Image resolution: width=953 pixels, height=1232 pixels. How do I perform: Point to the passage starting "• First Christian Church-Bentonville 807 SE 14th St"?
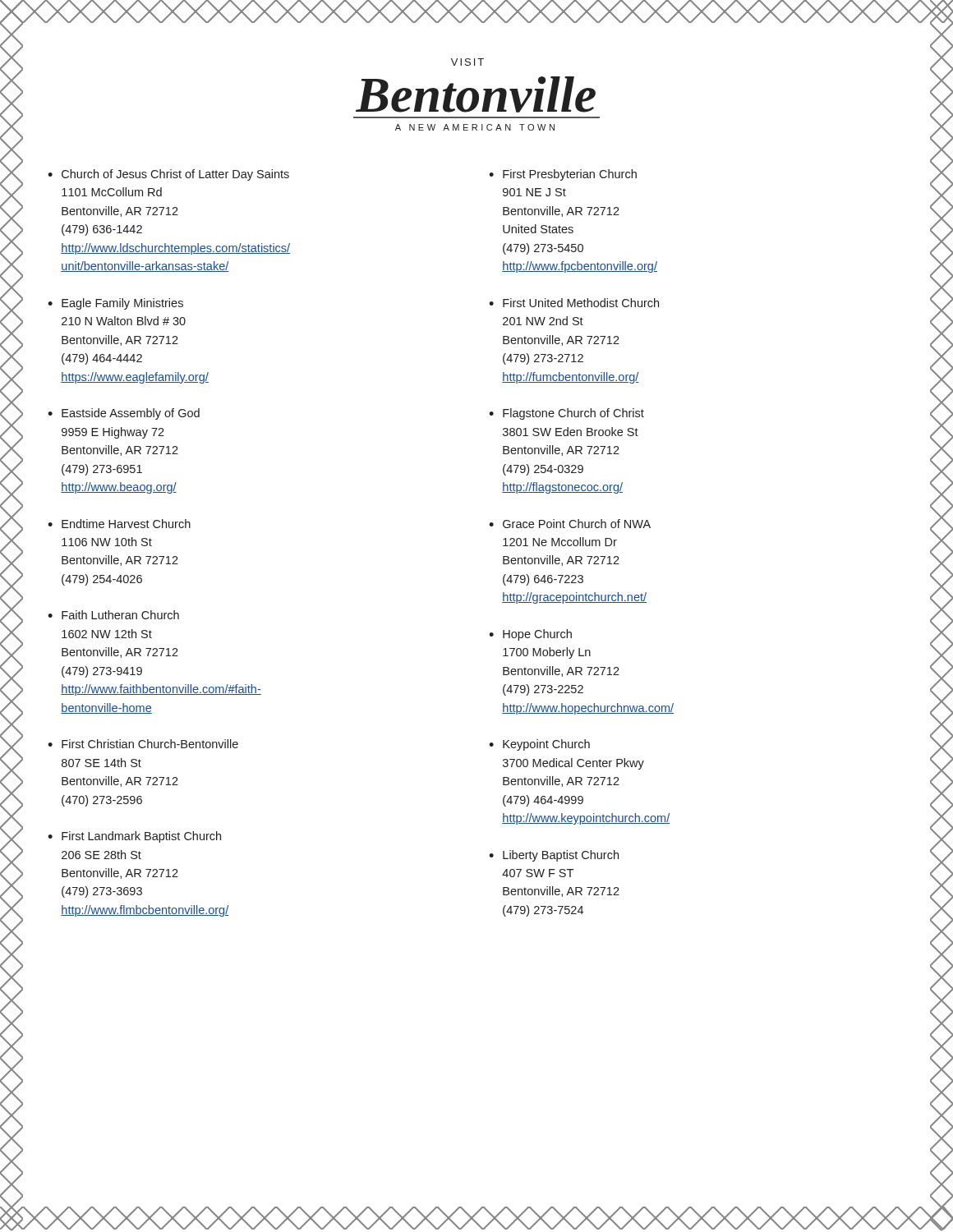[x=143, y=772]
